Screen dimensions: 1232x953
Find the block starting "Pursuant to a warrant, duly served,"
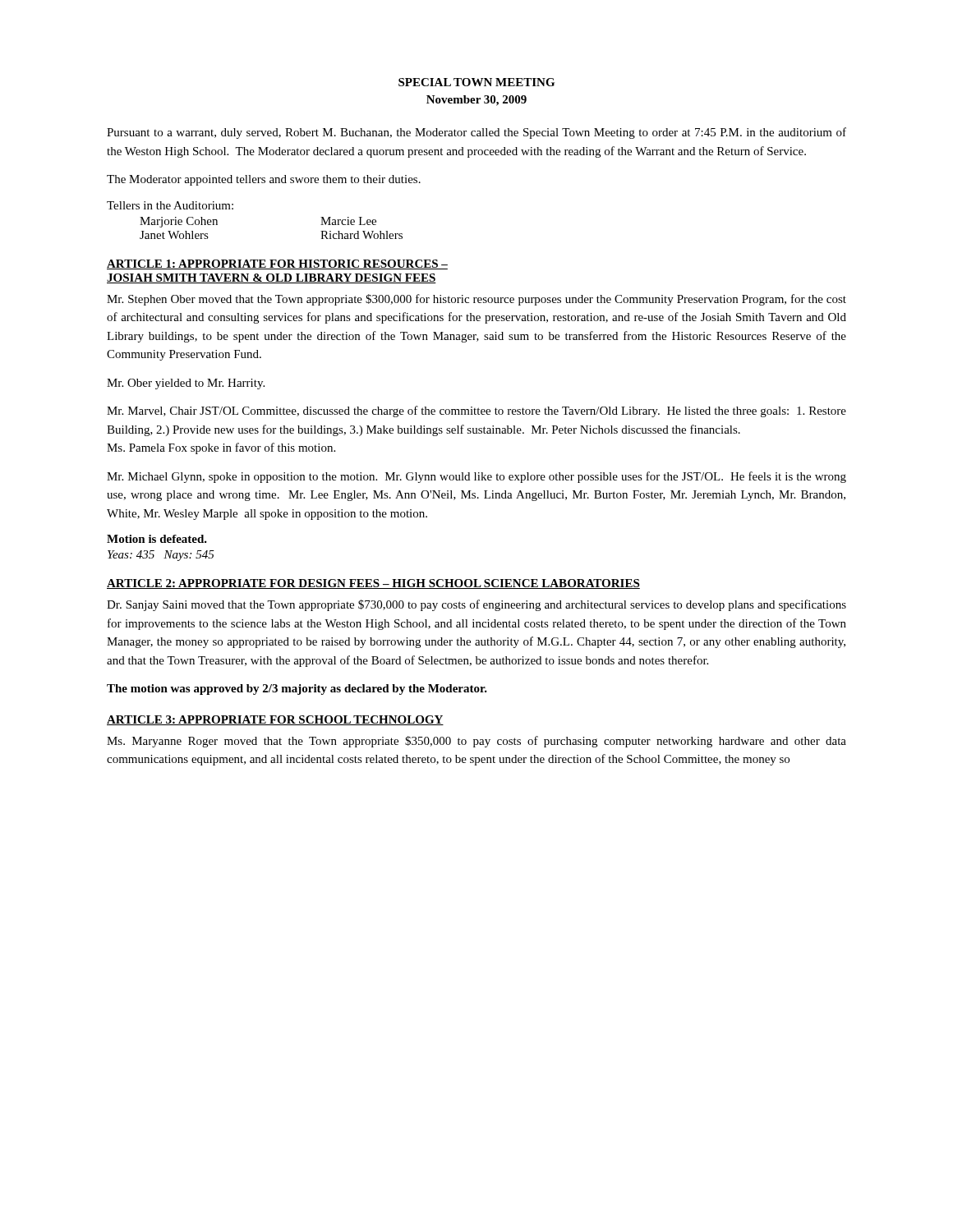(x=476, y=141)
